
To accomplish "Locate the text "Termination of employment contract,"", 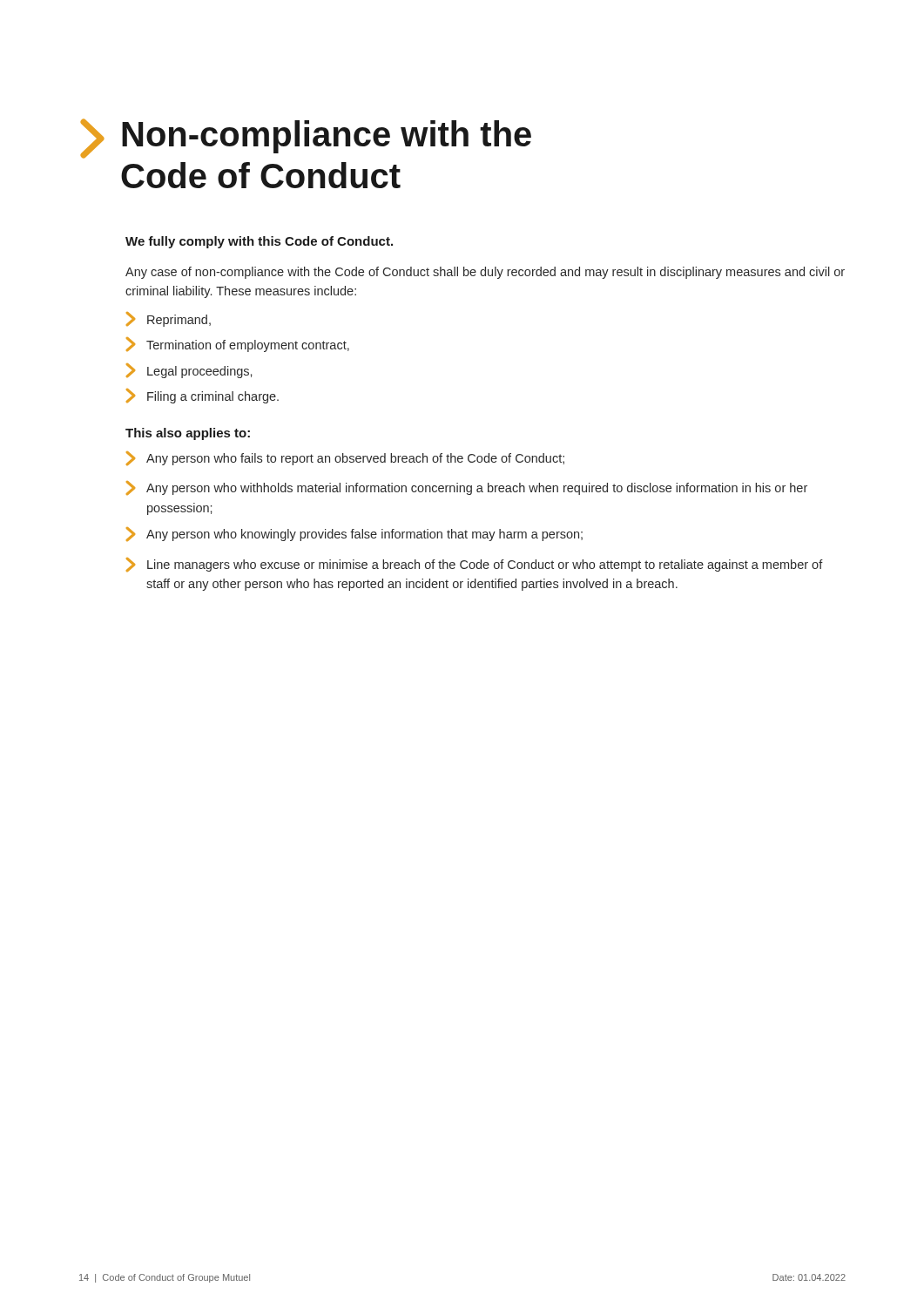I will [x=238, y=345].
